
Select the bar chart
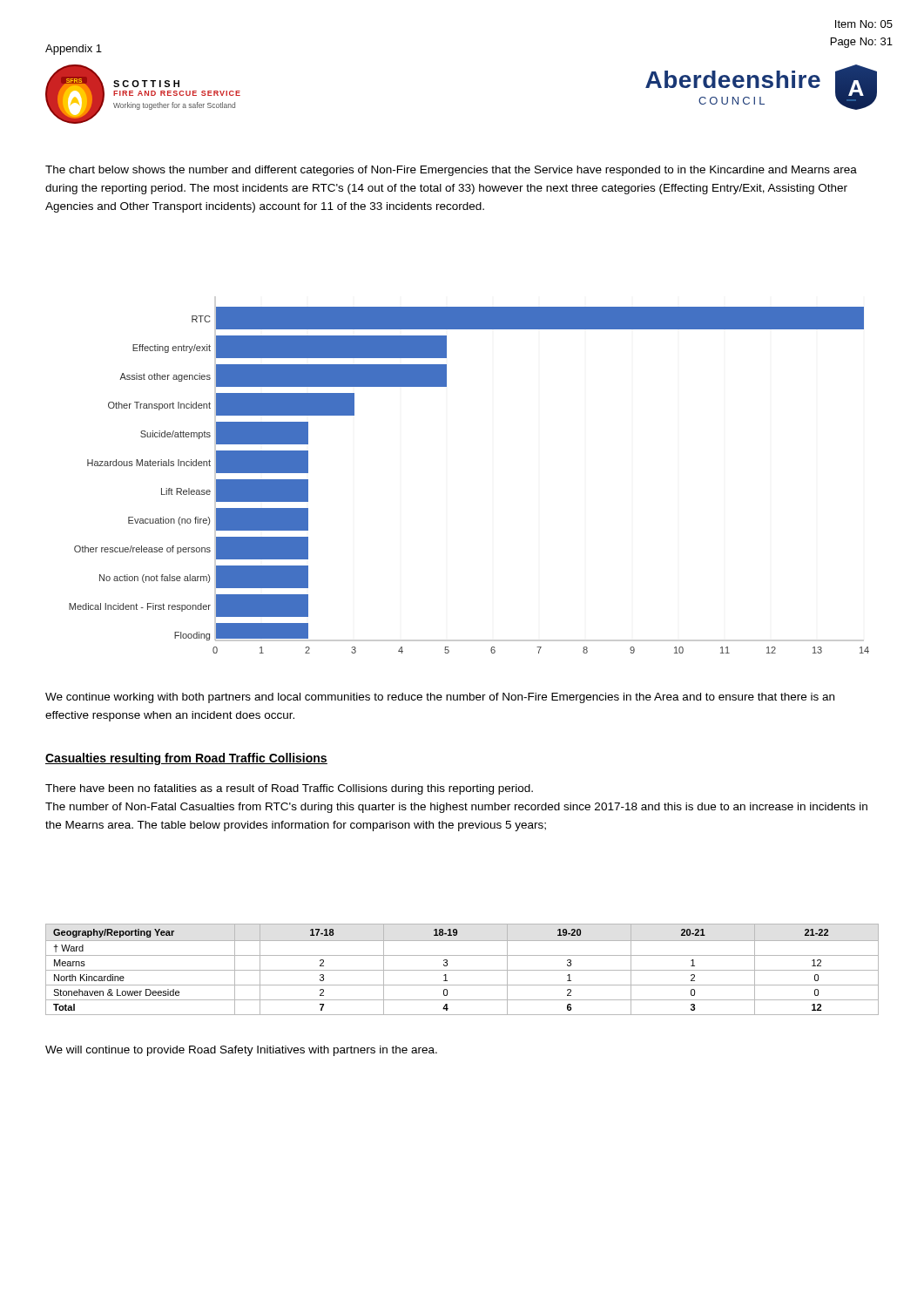[x=462, y=481]
